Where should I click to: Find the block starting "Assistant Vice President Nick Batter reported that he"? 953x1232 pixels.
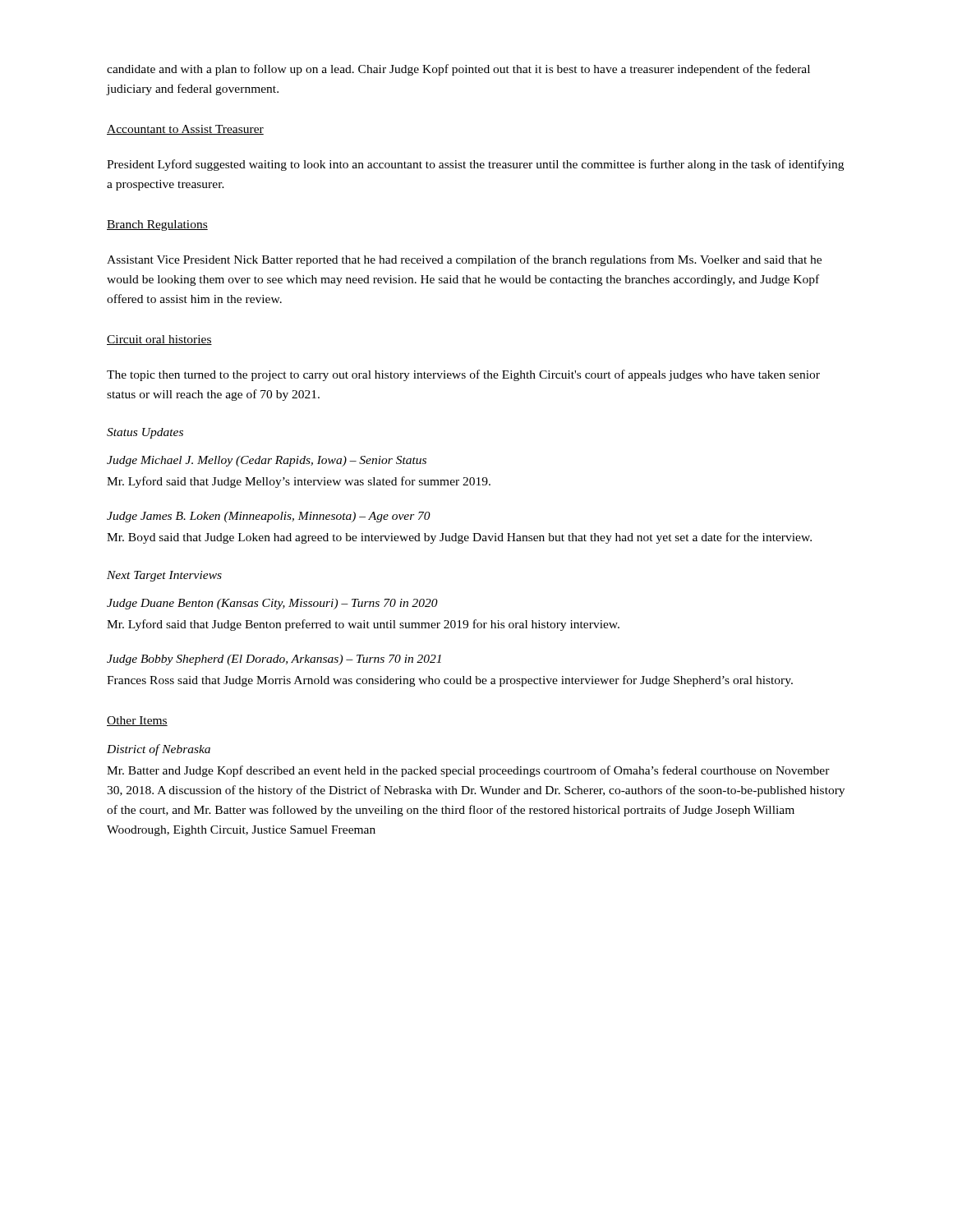(464, 279)
